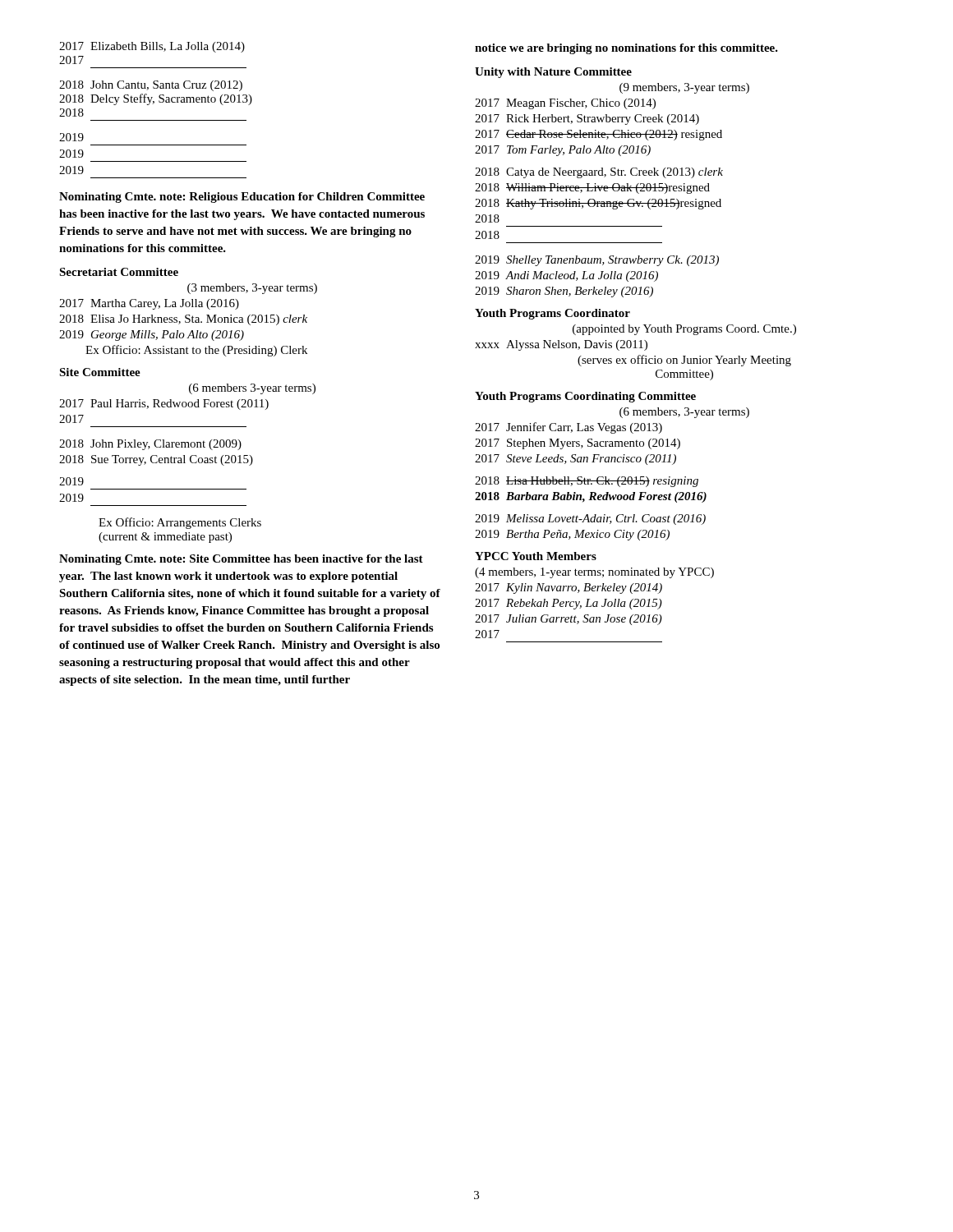Find the region starting "2018 Barbara Babin, Redwood Forest (2016)"
The width and height of the screenshot is (953, 1232).
684,496
